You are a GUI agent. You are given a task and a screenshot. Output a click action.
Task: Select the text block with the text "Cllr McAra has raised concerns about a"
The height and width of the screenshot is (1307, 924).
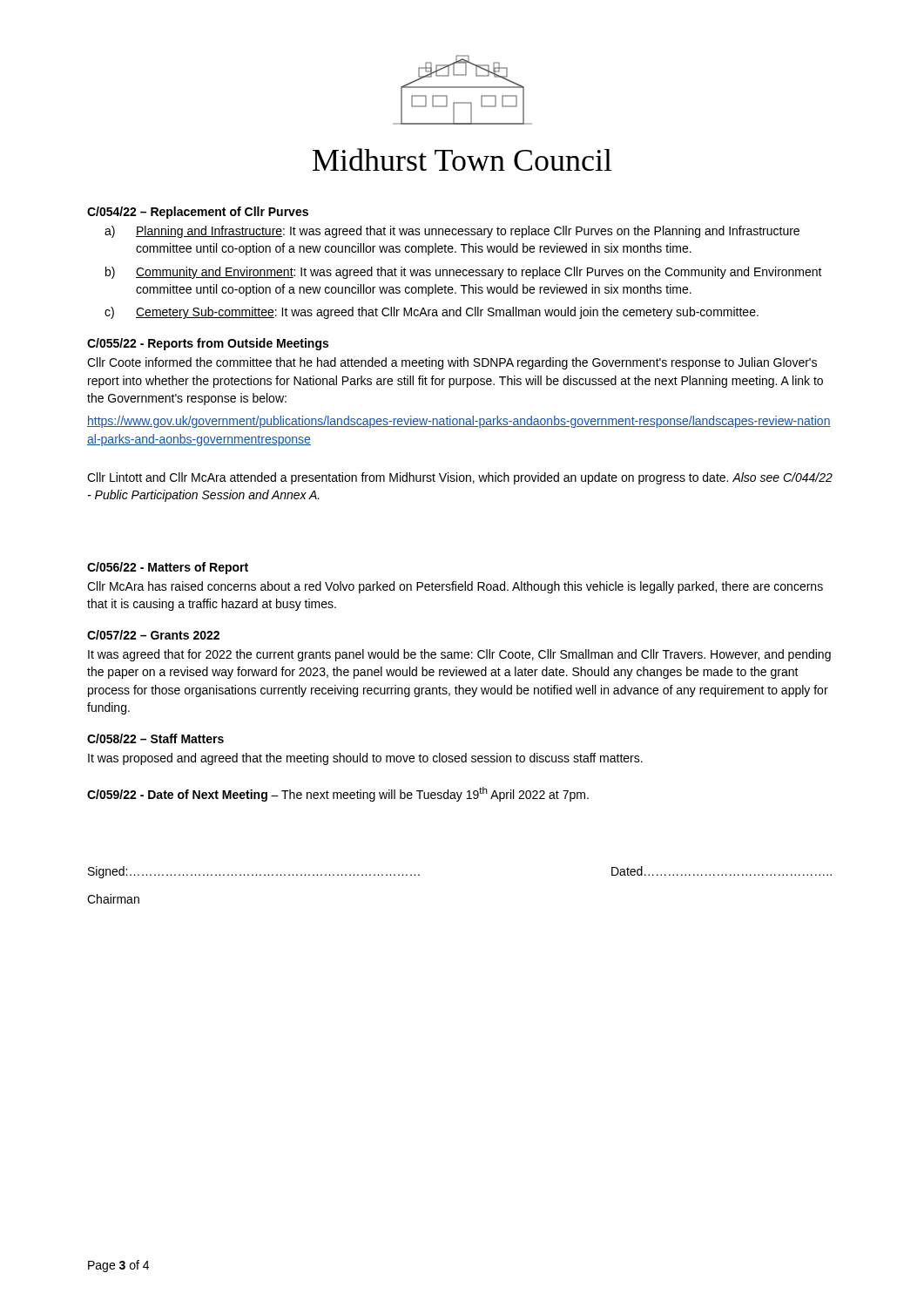[x=455, y=595]
